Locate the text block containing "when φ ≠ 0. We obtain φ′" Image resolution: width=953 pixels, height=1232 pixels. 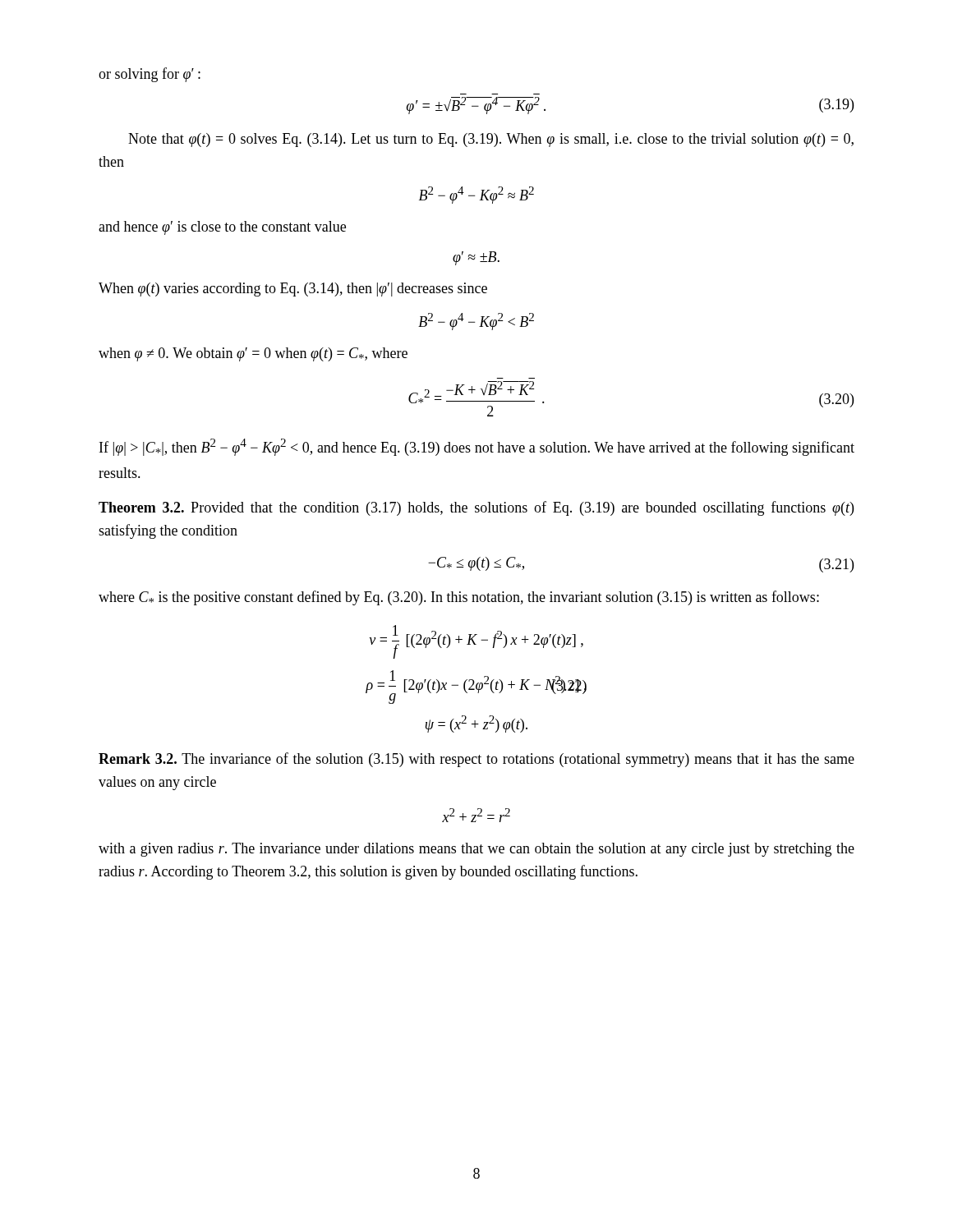point(253,354)
